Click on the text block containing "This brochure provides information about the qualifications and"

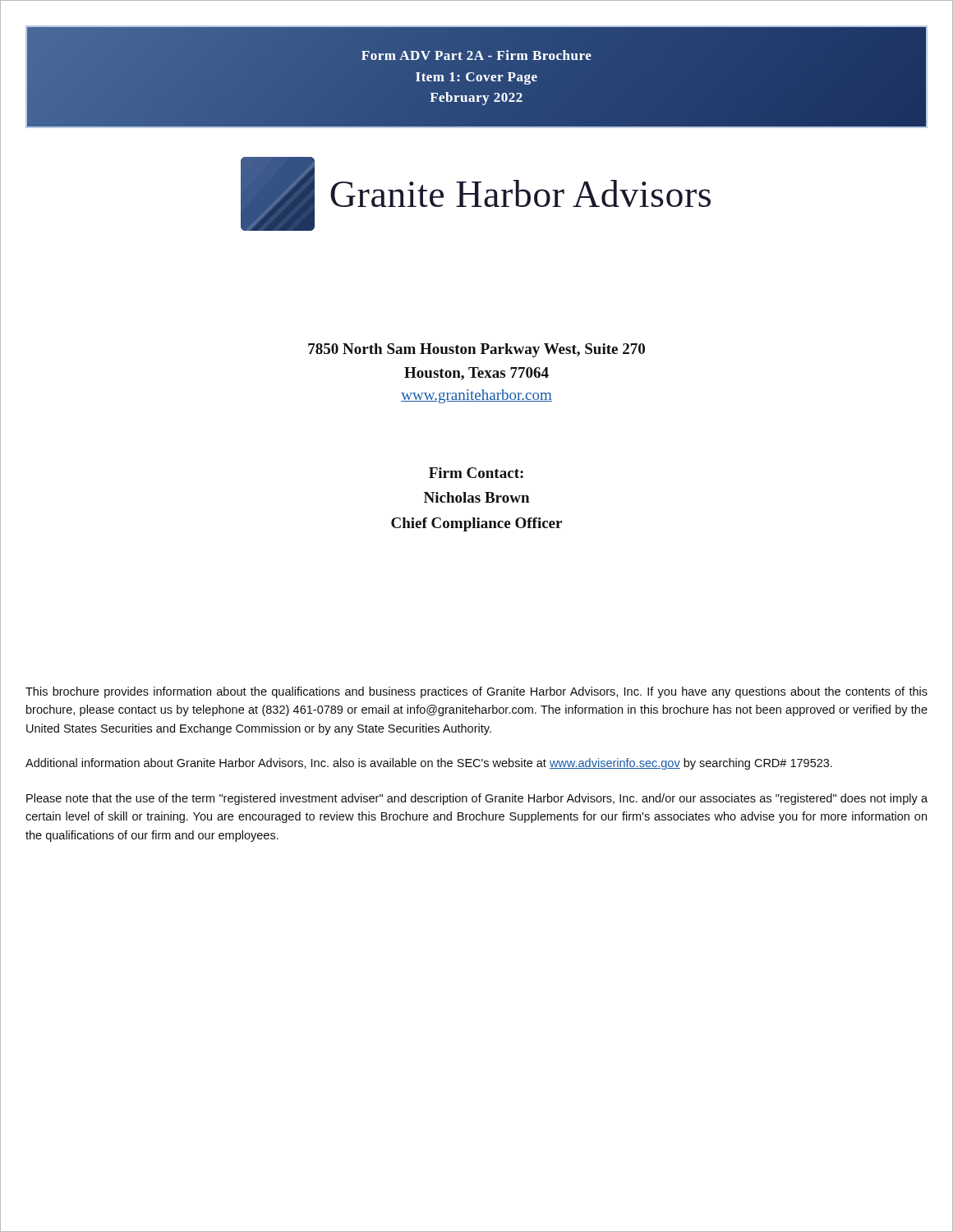click(476, 710)
